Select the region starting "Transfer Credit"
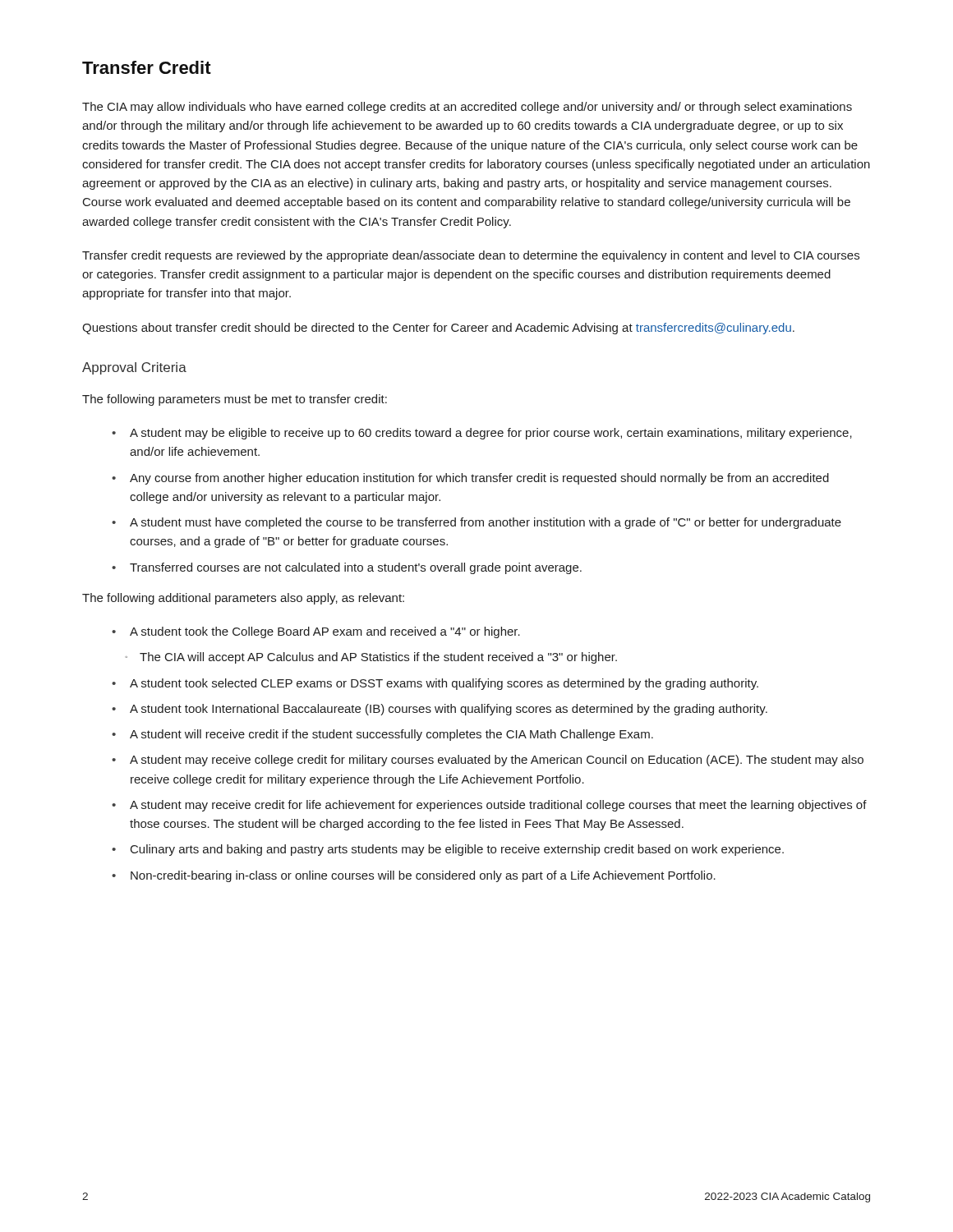Viewport: 953px width, 1232px height. [x=146, y=68]
